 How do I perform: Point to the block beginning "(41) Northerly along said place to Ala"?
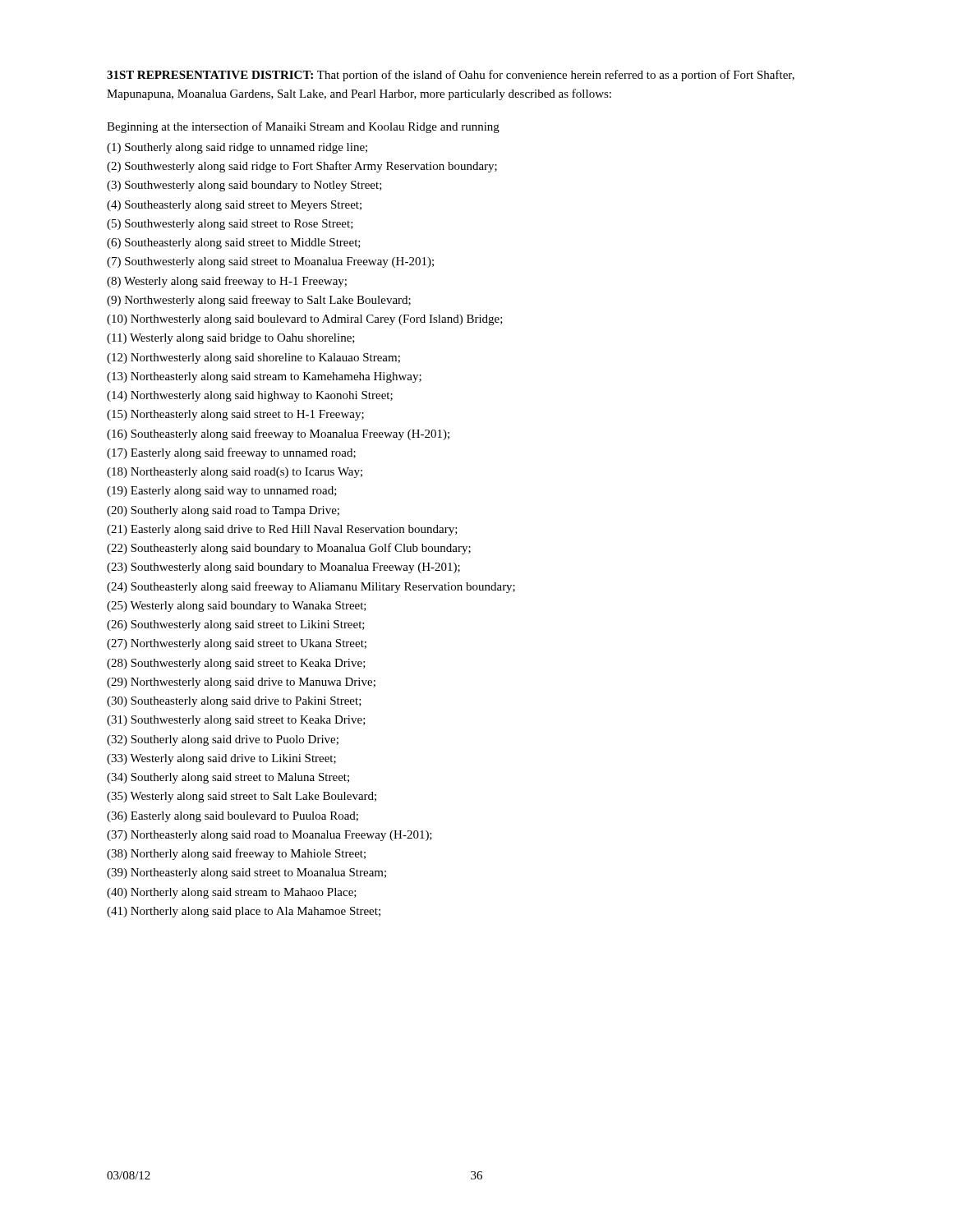tap(244, 911)
